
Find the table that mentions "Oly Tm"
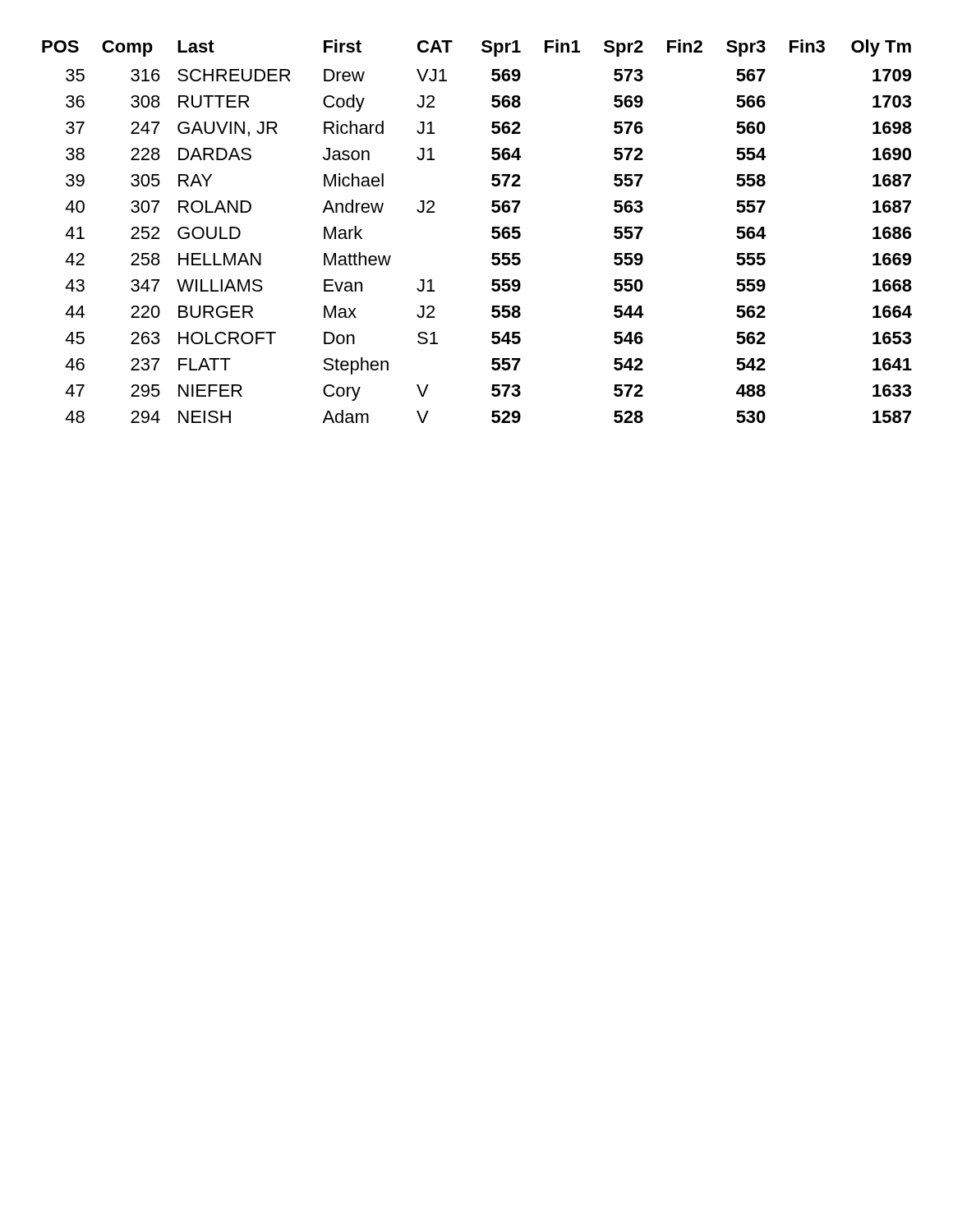476,232
